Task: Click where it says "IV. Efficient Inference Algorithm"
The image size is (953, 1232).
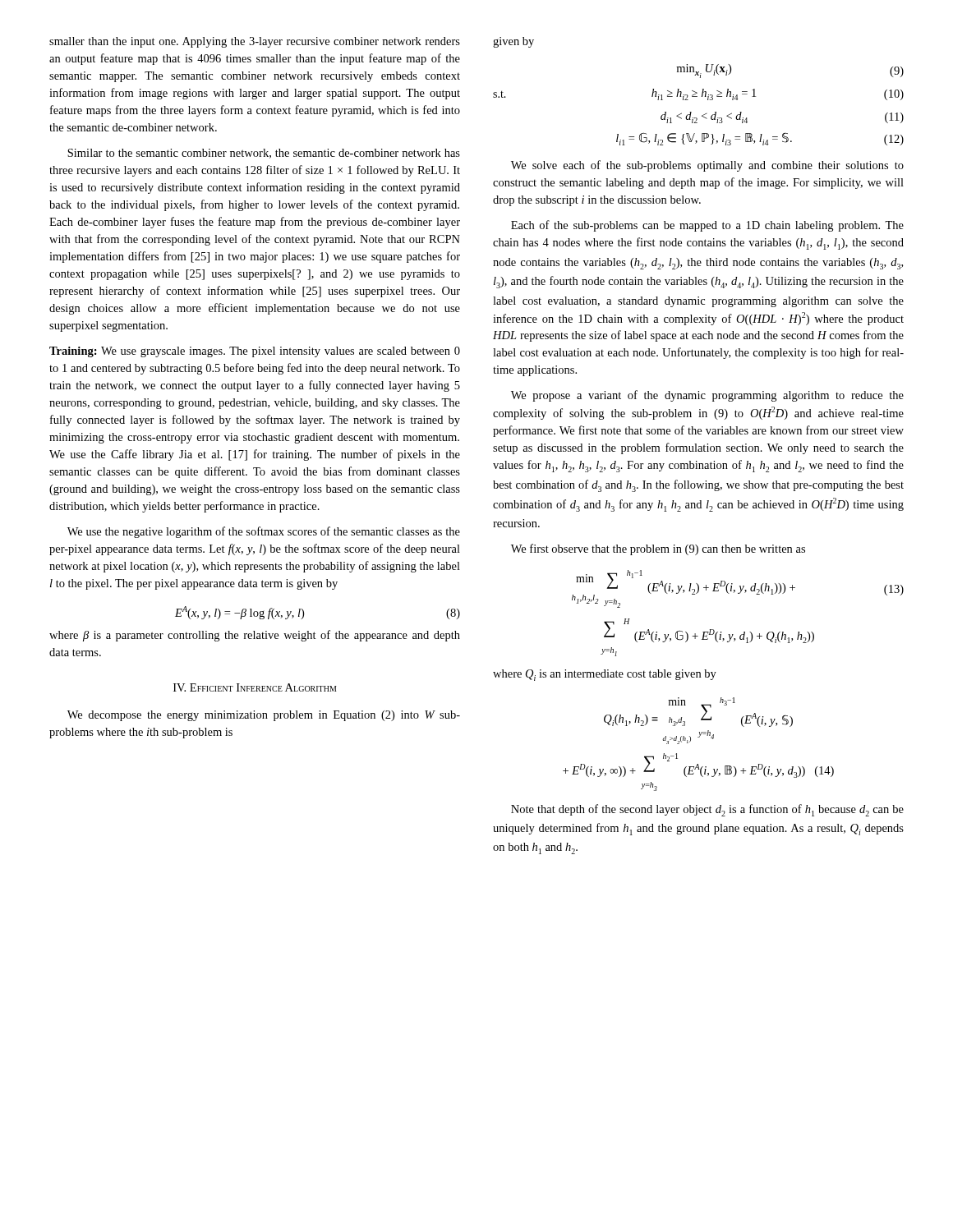Action: click(255, 688)
